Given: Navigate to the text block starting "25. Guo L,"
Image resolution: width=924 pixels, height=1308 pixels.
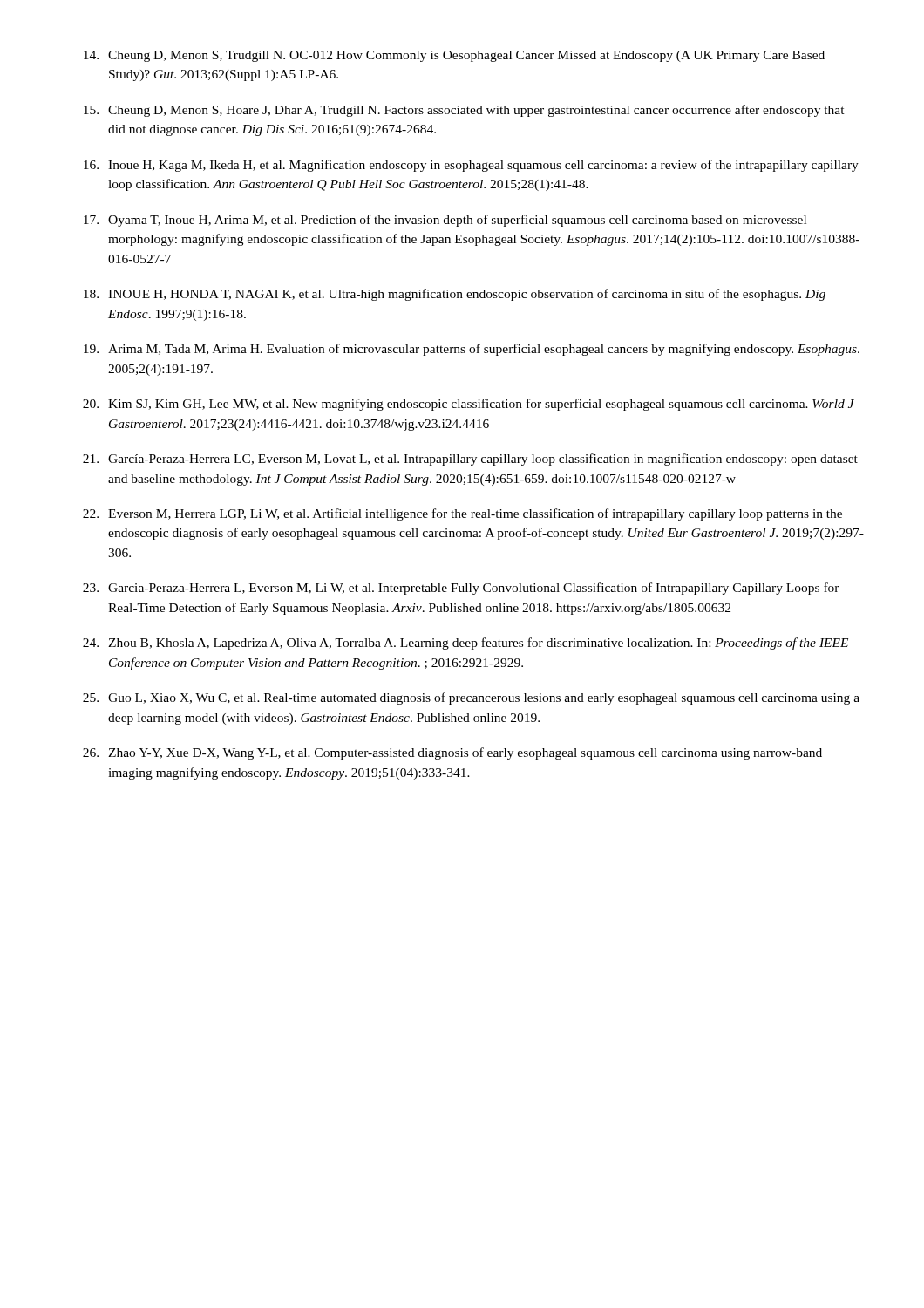Looking at the screenshot, I should 462,708.
